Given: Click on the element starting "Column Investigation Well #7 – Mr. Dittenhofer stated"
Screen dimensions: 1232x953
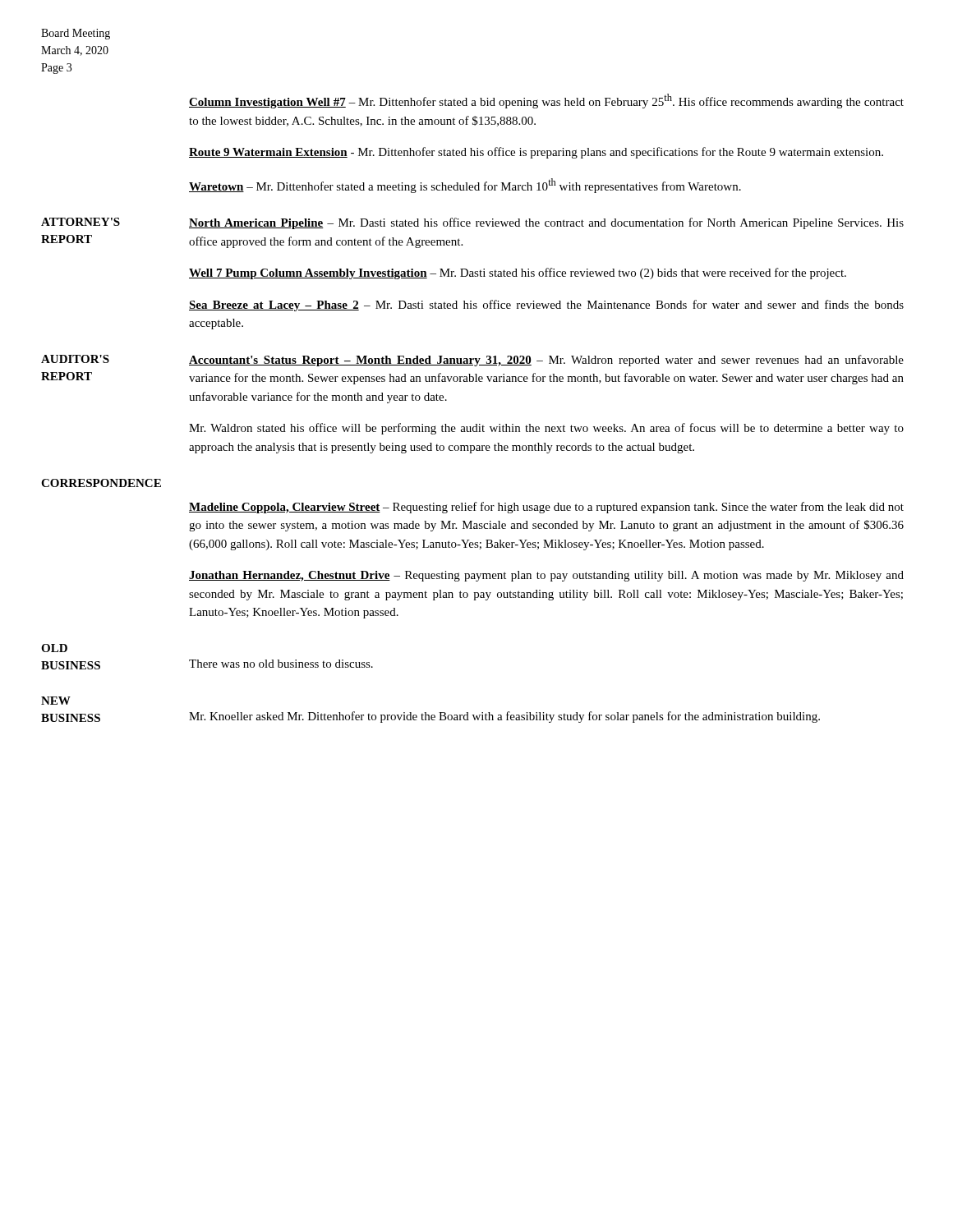Looking at the screenshot, I should click(546, 110).
